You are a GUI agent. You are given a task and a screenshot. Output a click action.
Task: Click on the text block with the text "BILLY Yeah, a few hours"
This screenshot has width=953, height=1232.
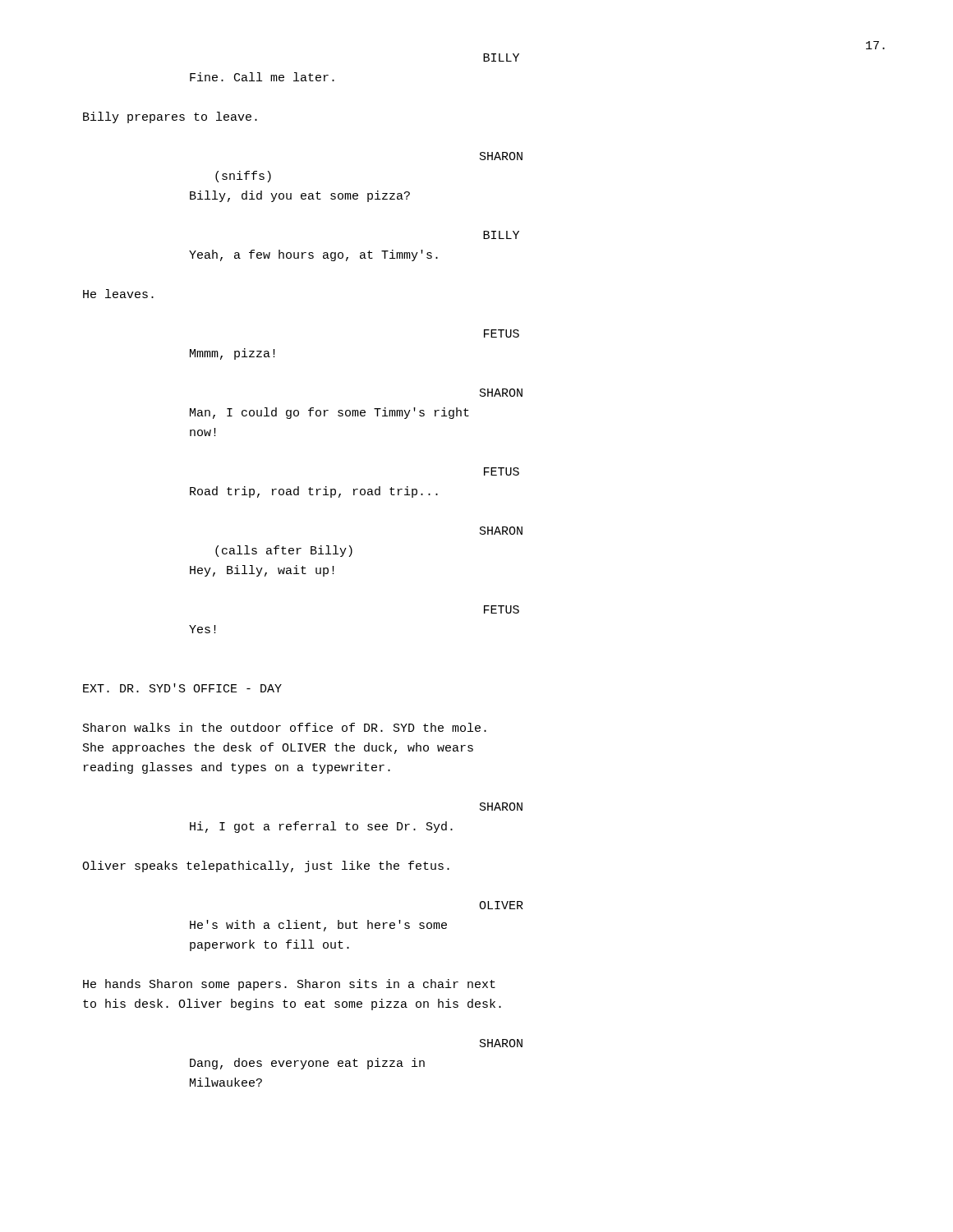tap(419, 246)
